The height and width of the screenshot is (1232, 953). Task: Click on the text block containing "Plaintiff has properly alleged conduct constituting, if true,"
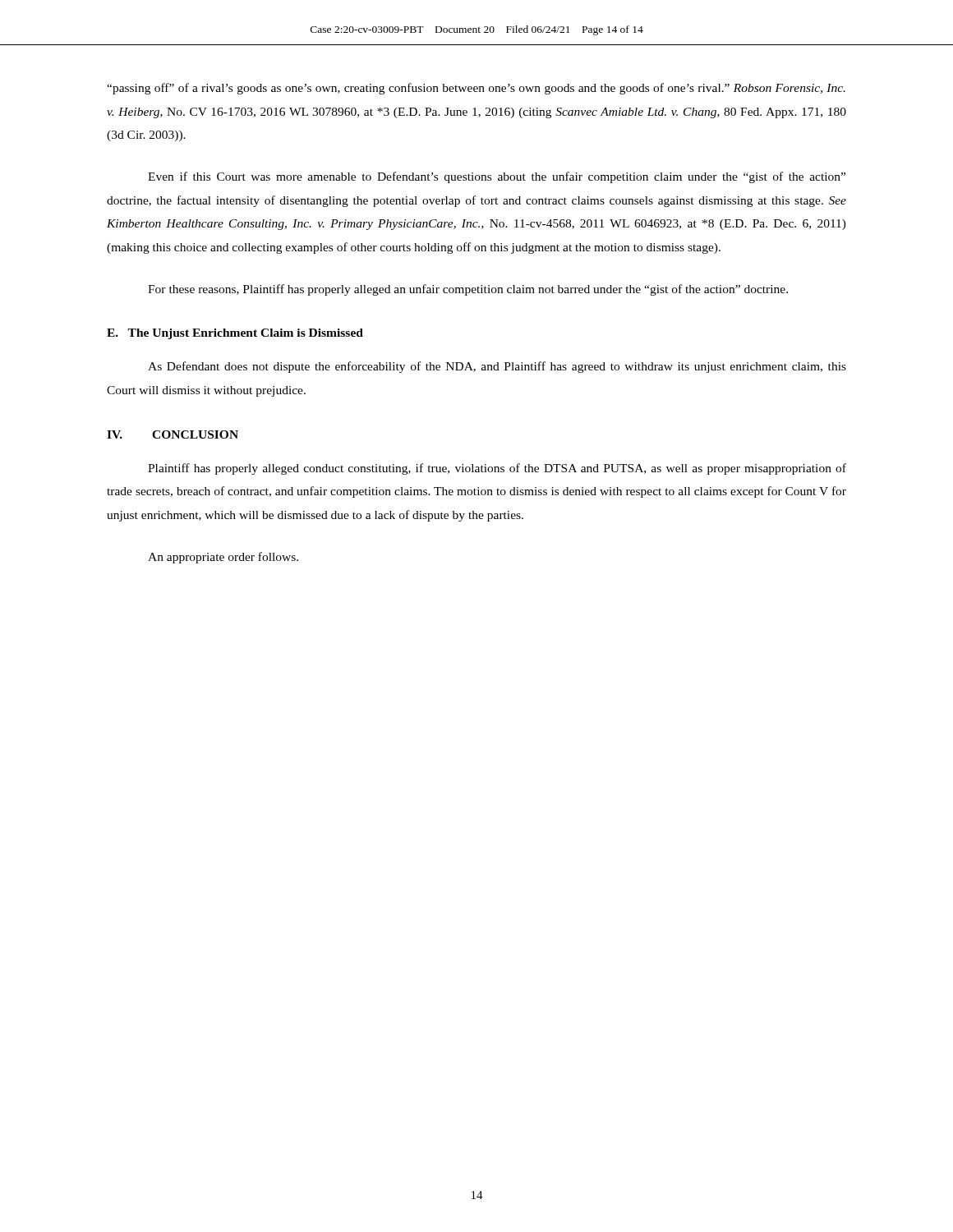[x=476, y=492]
